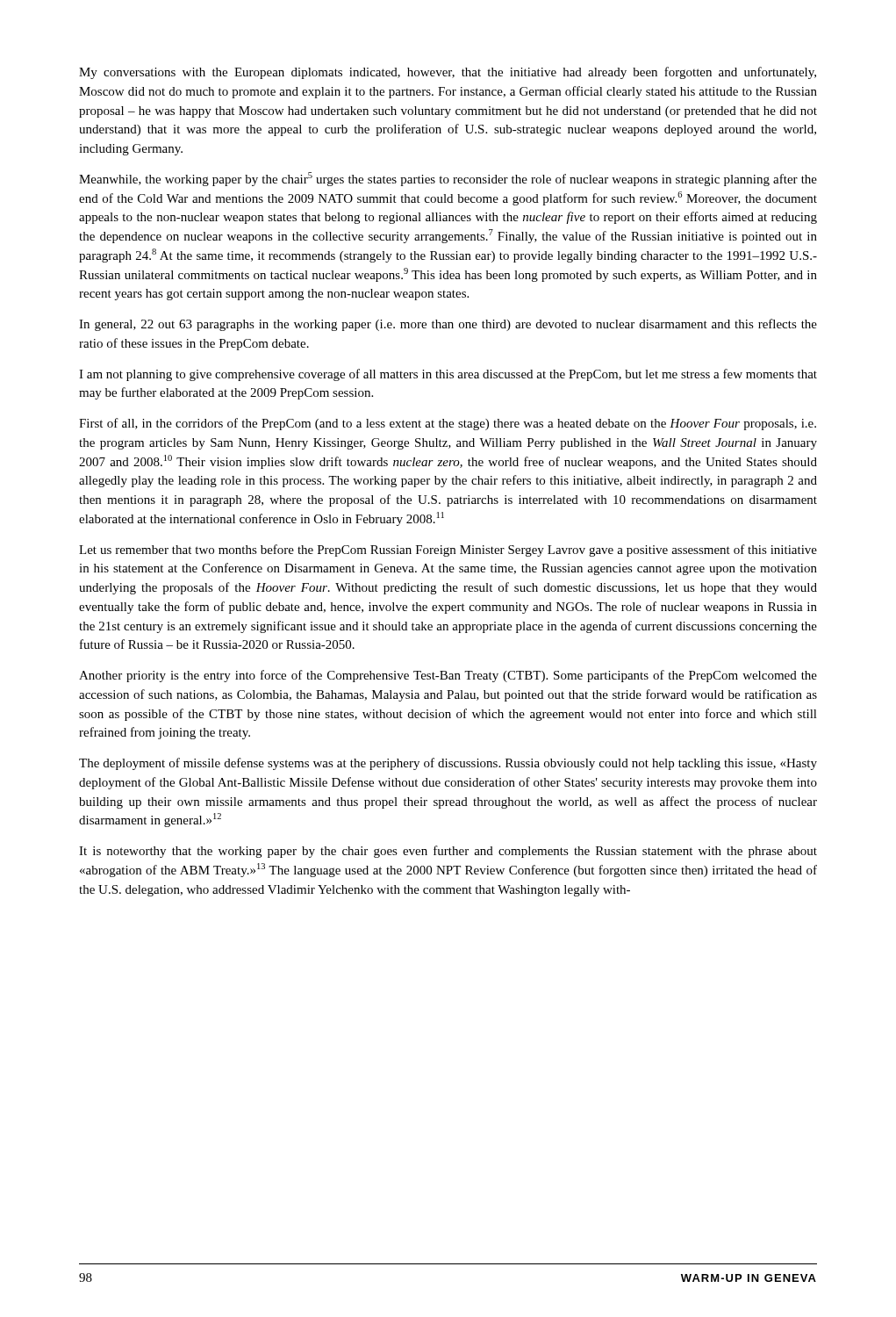The width and height of the screenshot is (896, 1317).
Task: Select the text block containing "I am not planning to"
Action: [448, 384]
